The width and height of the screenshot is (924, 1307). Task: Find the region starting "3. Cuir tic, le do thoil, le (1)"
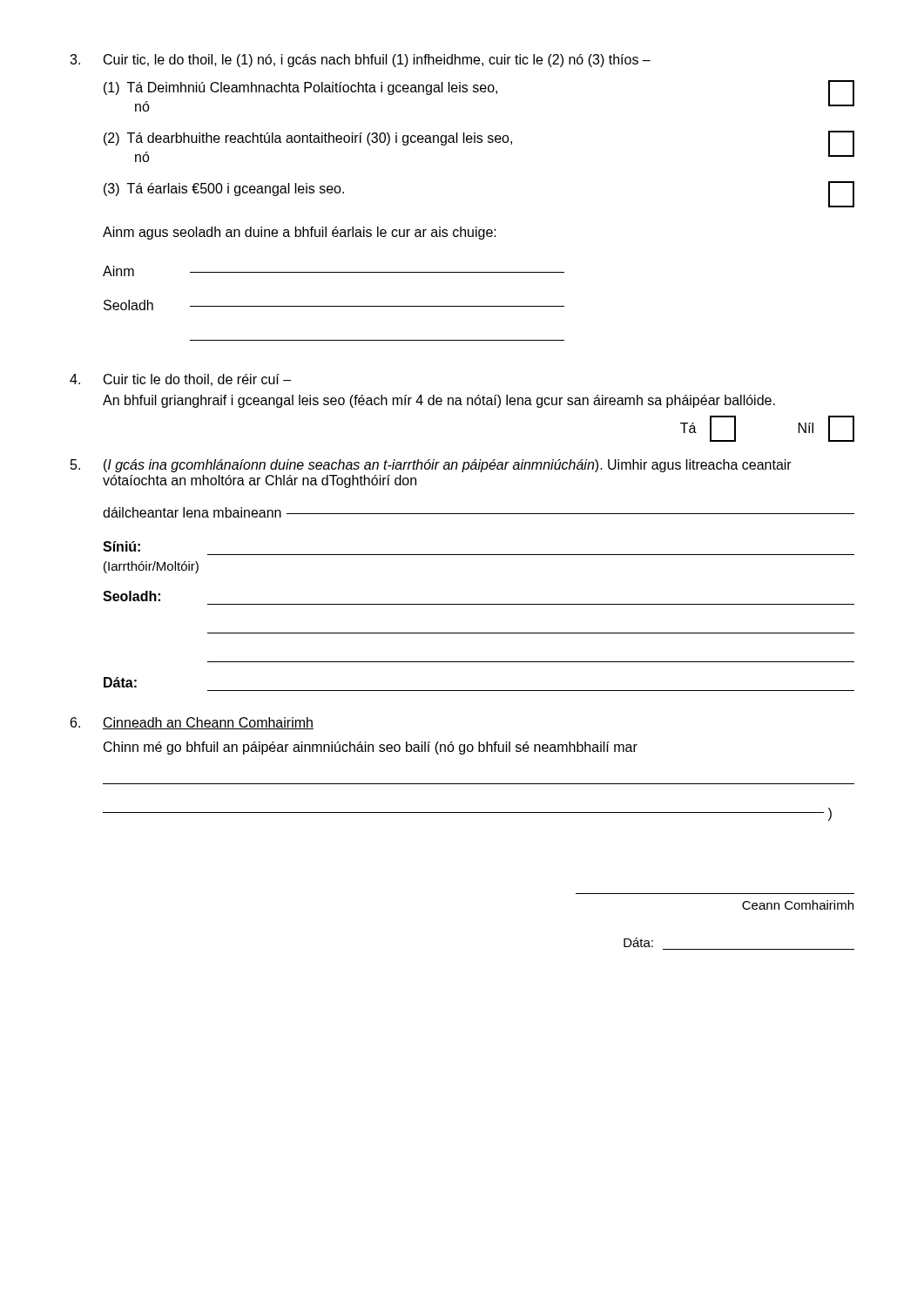pyautogui.click(x=360, y=61)
